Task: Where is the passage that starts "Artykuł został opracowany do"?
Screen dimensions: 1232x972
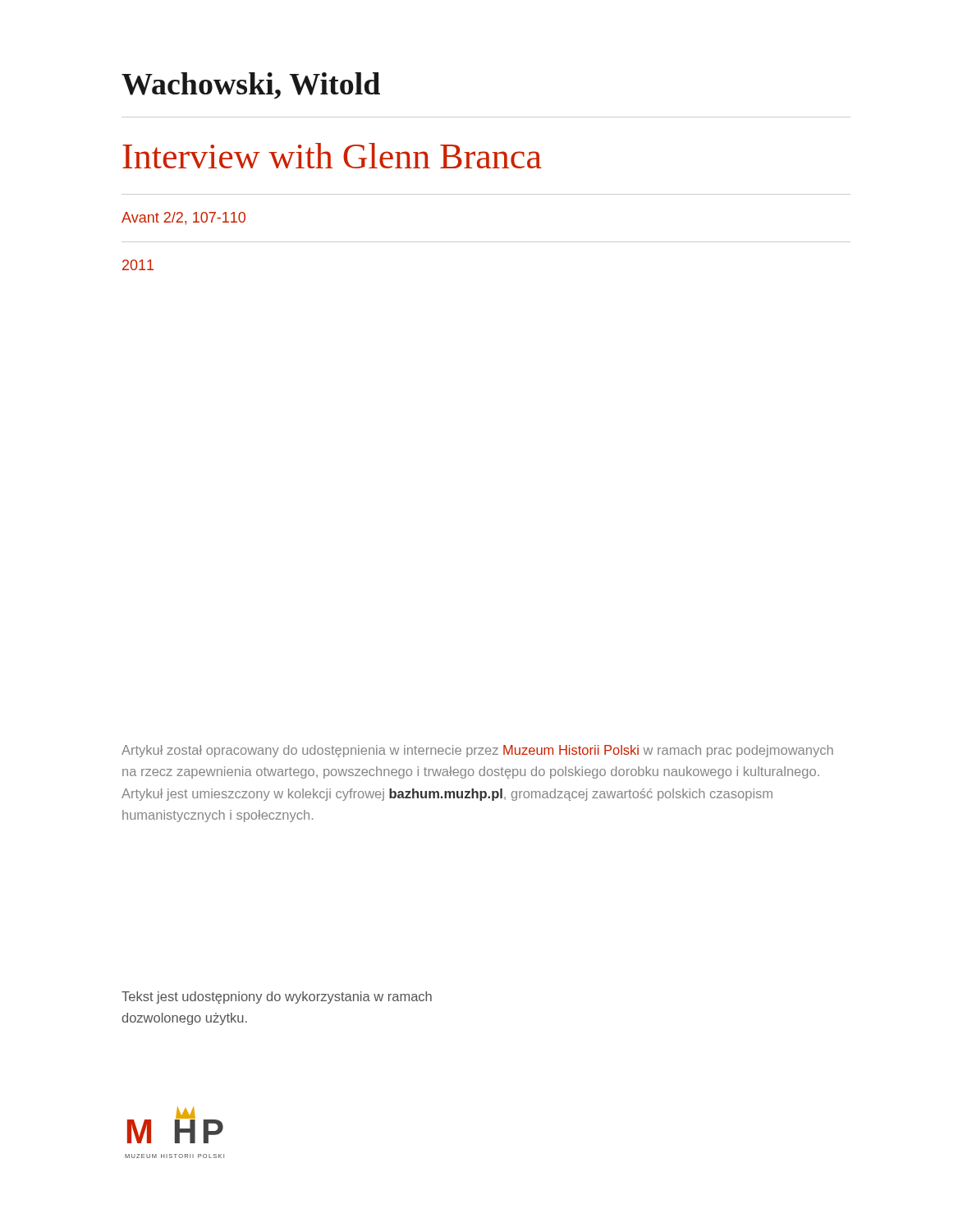Action: tap(486, 783)
